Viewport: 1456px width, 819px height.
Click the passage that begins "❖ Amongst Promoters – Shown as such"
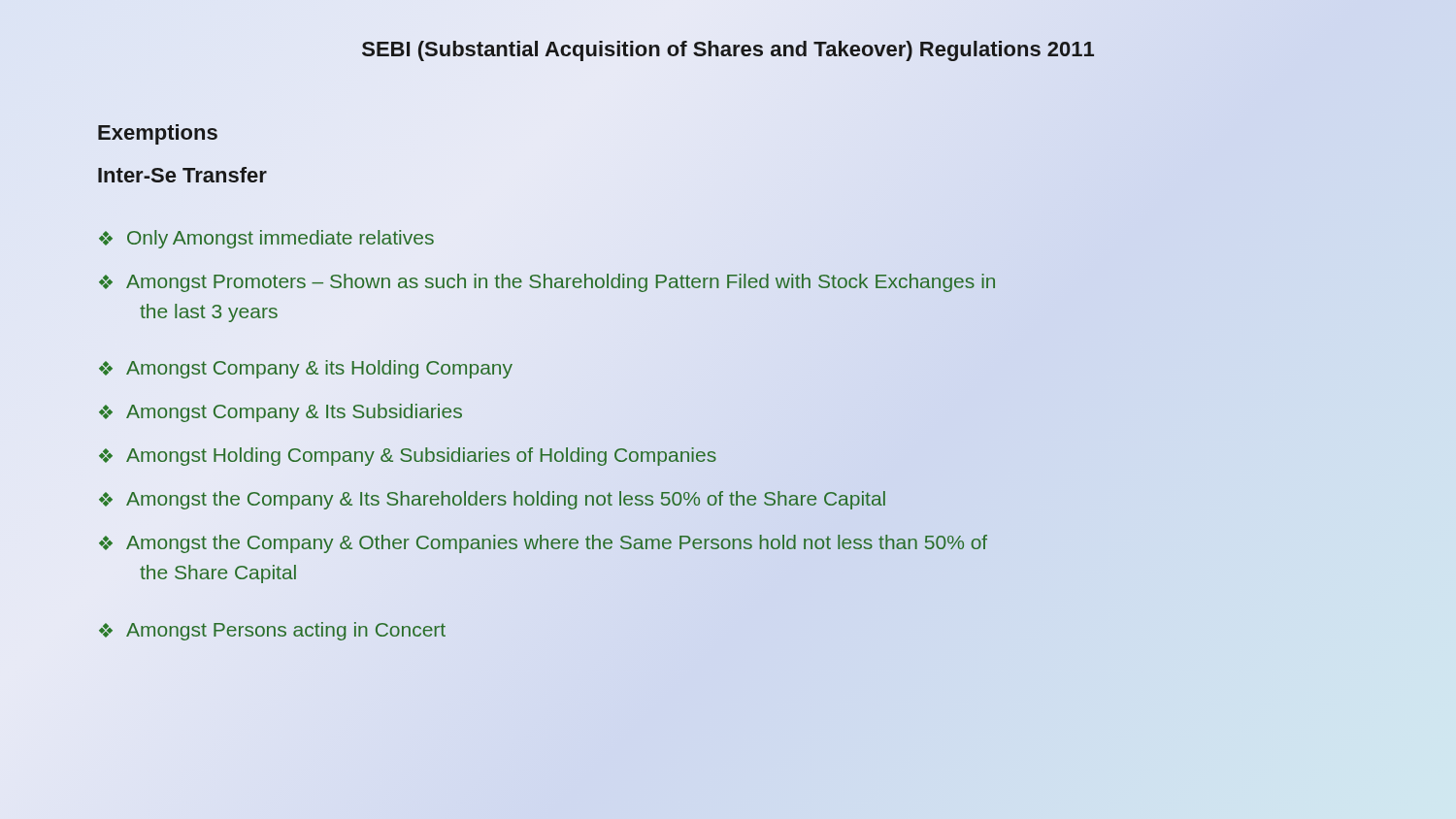pyautogui.click(x=547, y=297)
